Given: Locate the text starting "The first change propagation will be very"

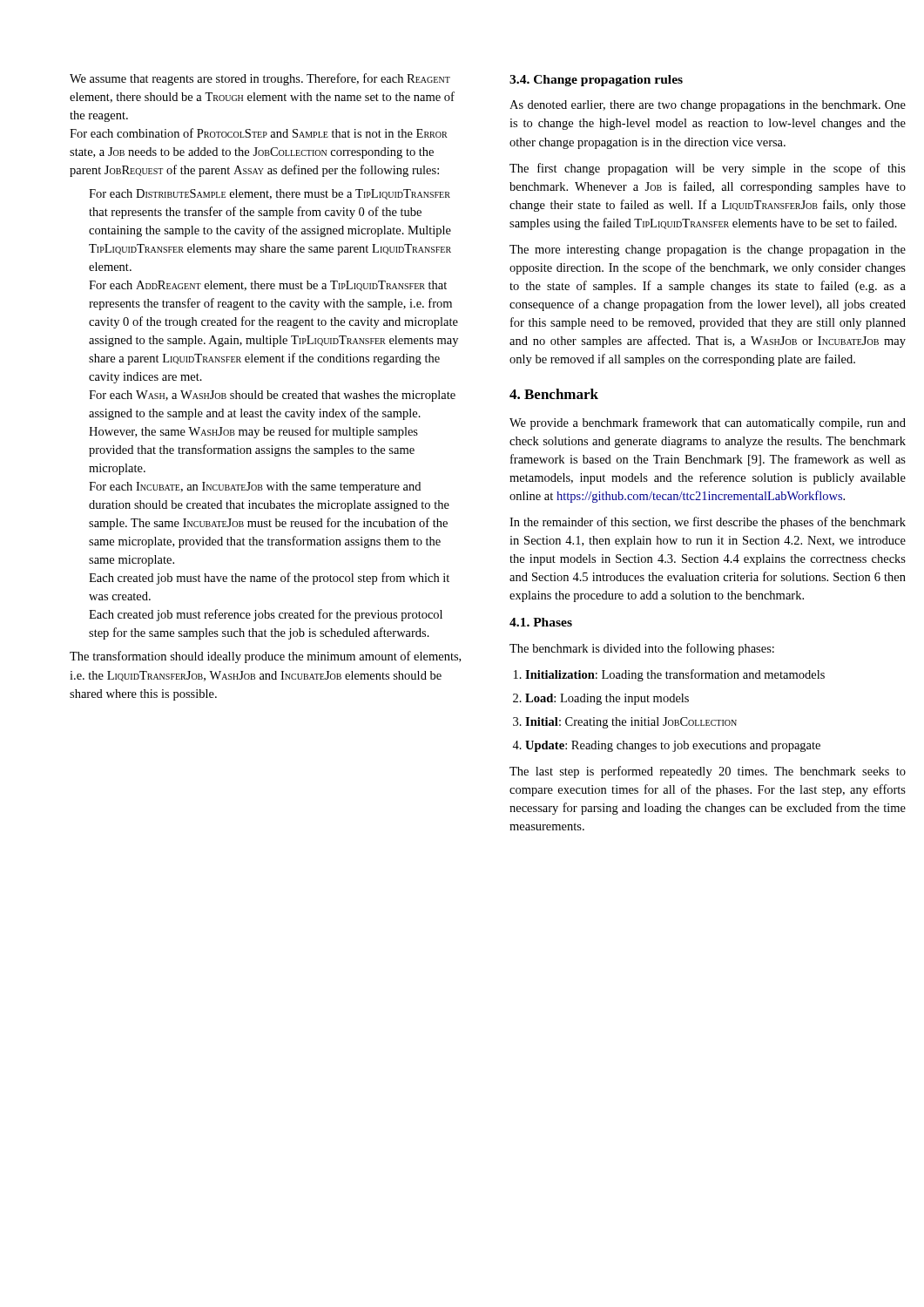Looking at the screenshot, I should (708, 196).
